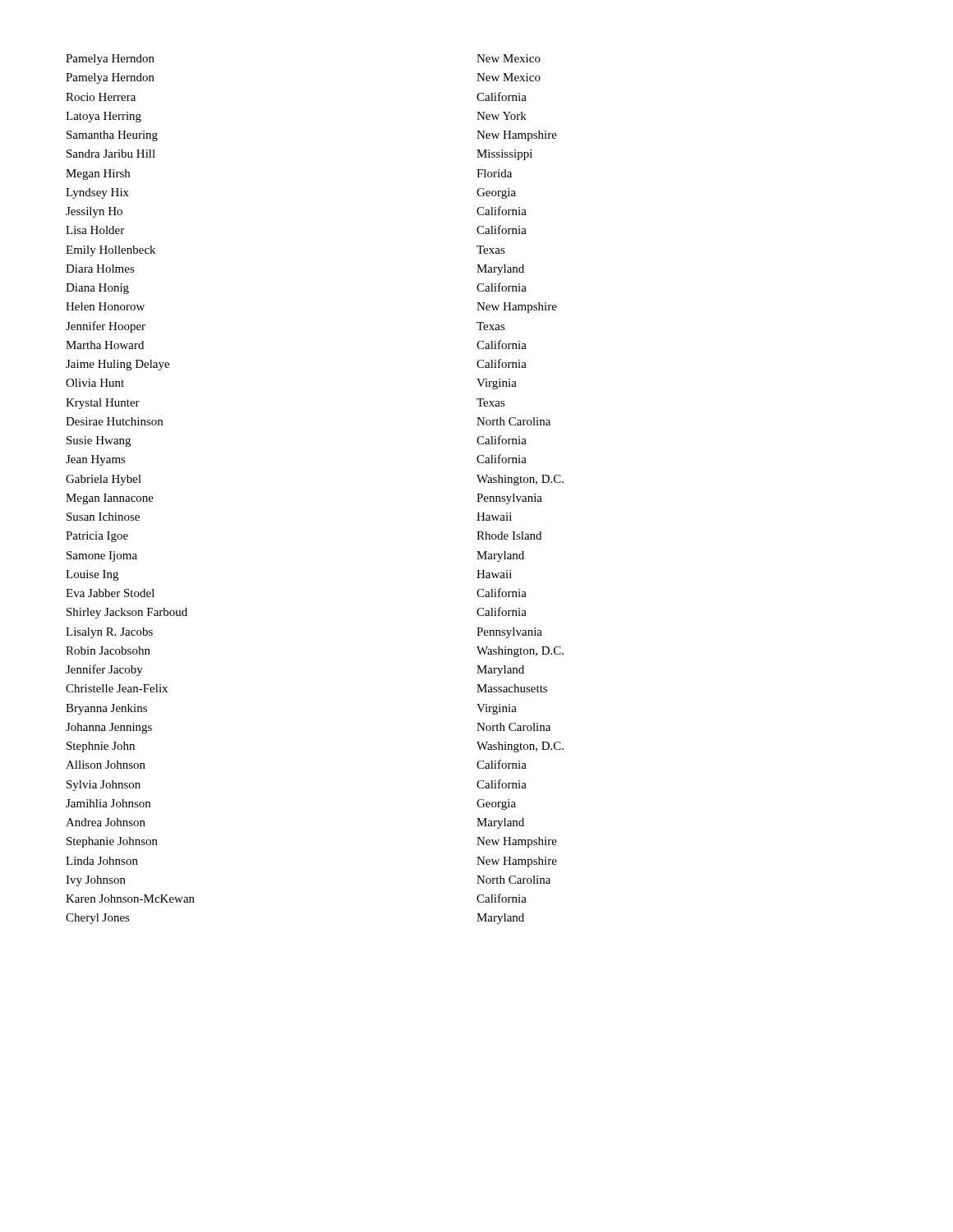The height and width of the screenshot is (1232, 953).
Task: Click on the text block starting "Lyndsey Hix"
Action: pos(97,192)
